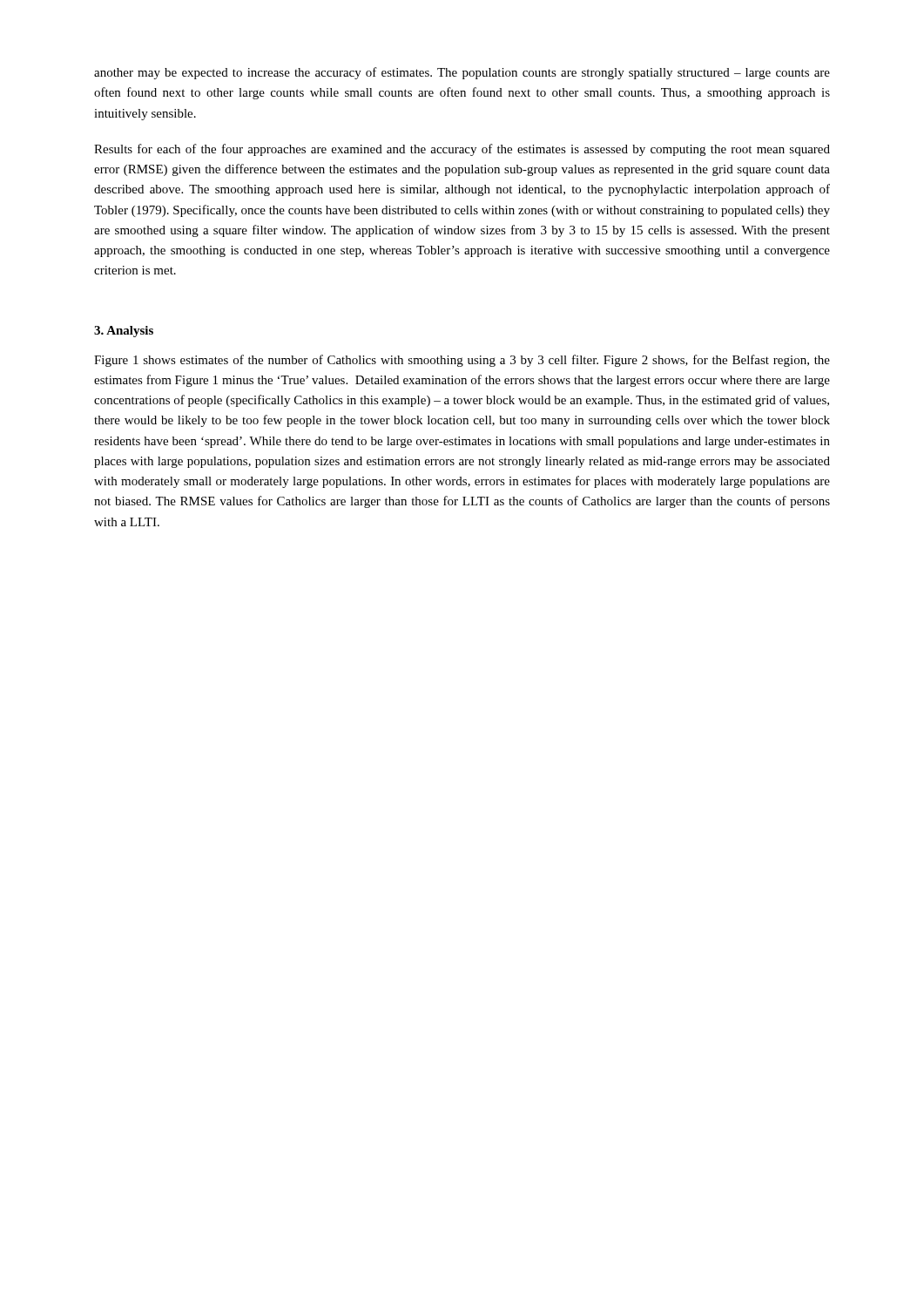Select the text block that reads "Results for each of the four"
Viewport: 924px width, 1307px height.
pyautogui.click(x=462, y=210)
